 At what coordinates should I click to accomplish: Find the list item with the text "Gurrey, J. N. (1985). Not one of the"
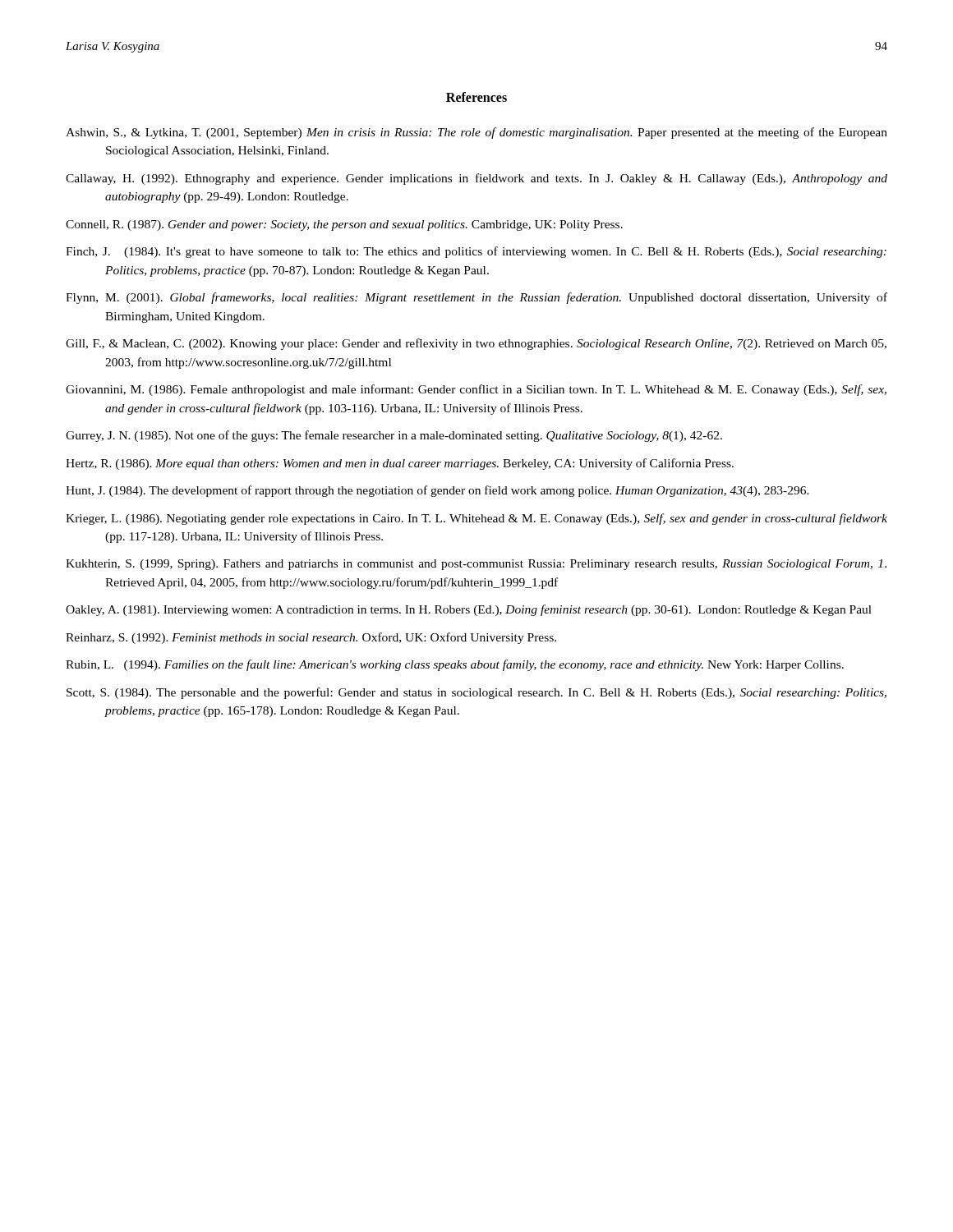[476, 436]
